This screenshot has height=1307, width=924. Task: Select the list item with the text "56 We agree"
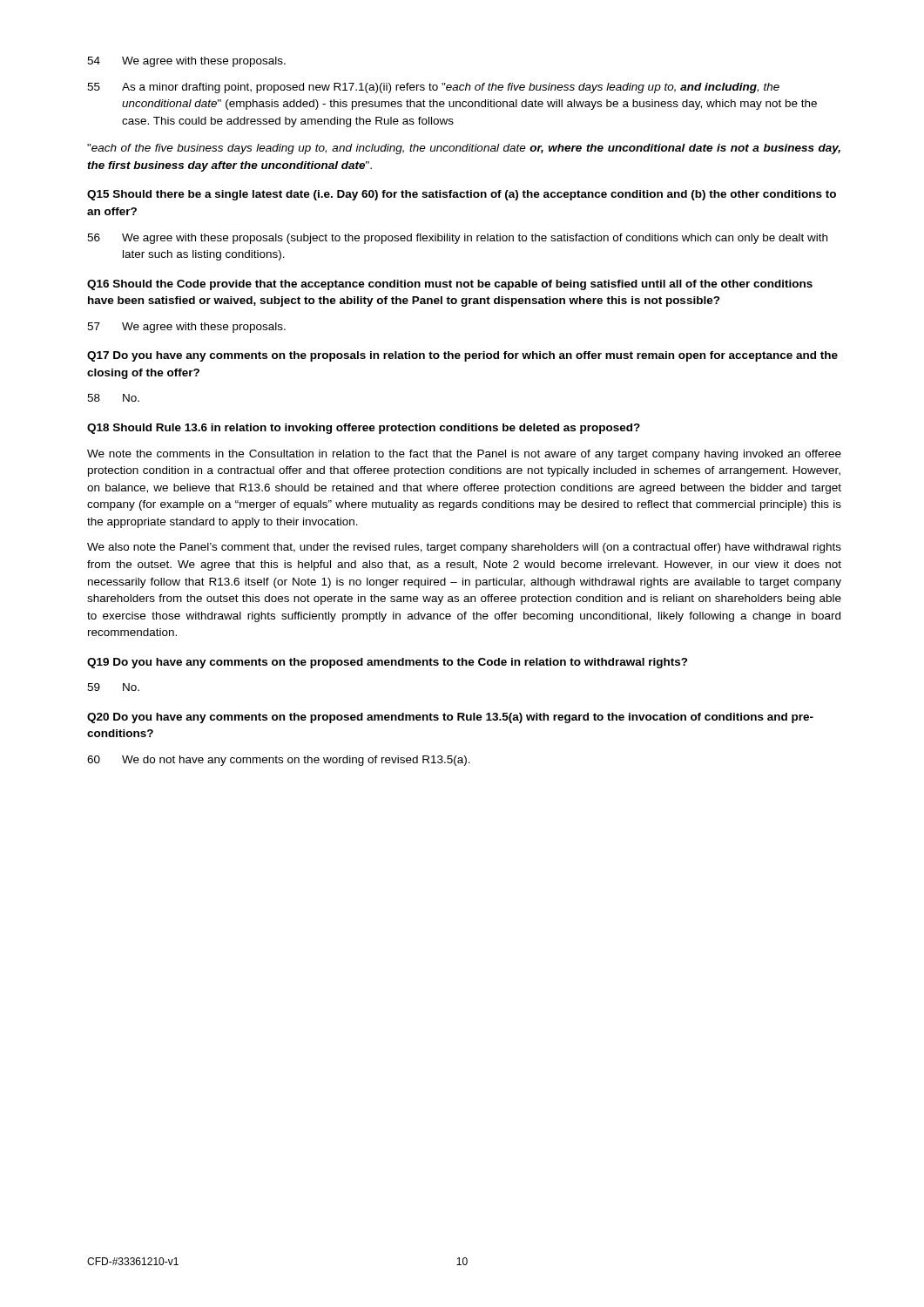pyautogui.click(x=464, y=246)
